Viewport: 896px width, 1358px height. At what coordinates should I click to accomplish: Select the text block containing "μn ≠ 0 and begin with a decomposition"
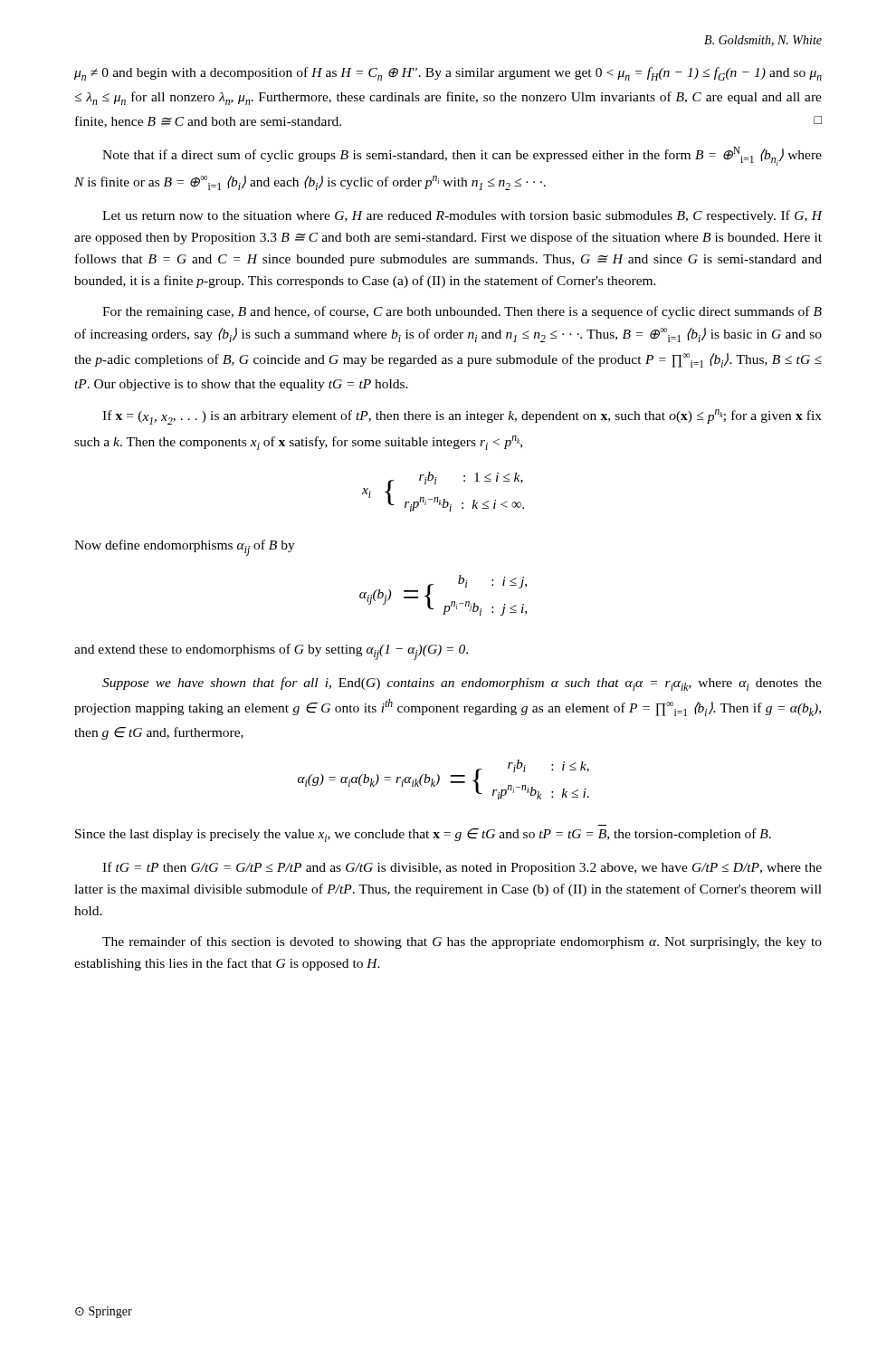tap(448, 97)
